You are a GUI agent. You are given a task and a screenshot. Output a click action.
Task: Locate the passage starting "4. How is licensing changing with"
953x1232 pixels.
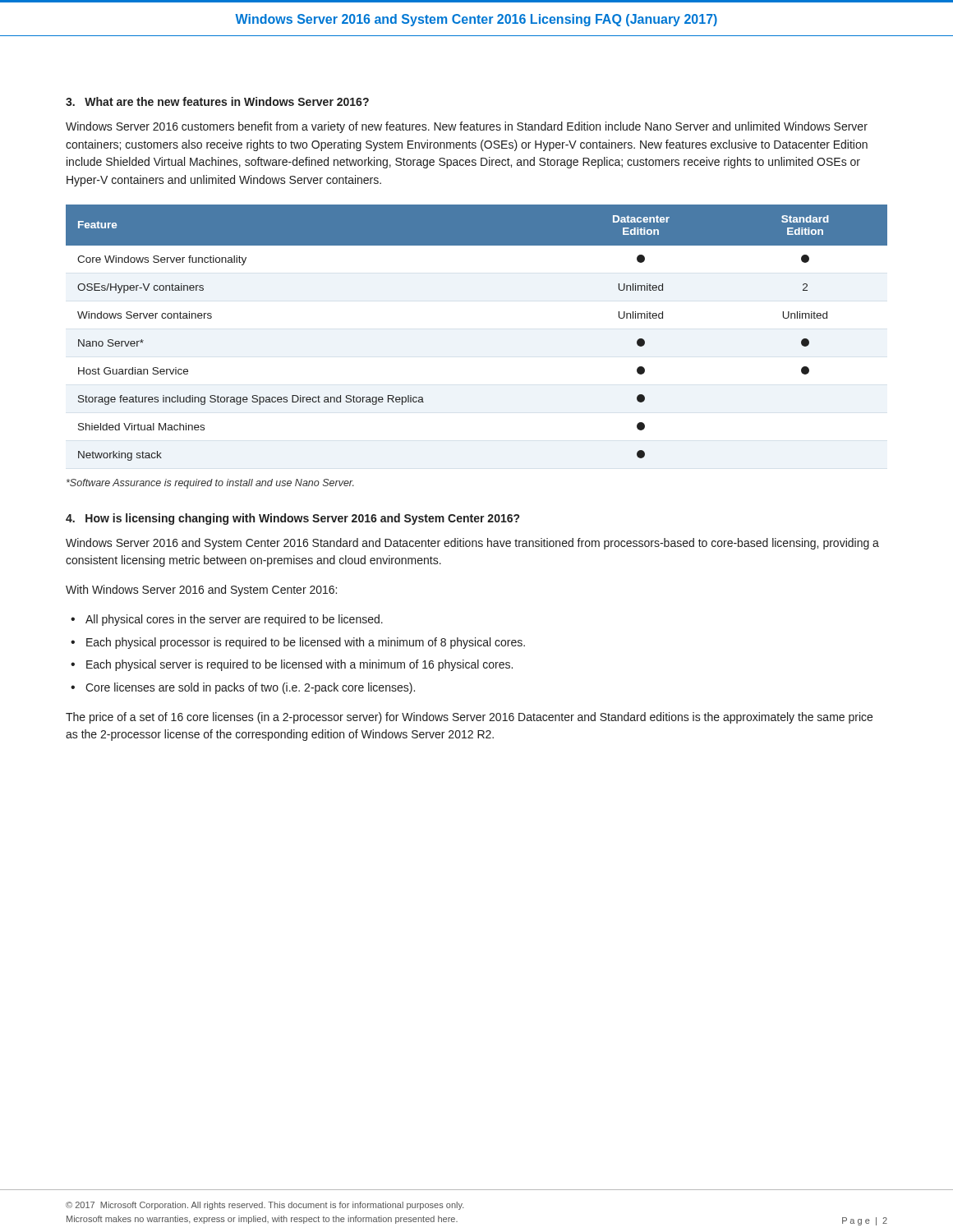(293, 518)
